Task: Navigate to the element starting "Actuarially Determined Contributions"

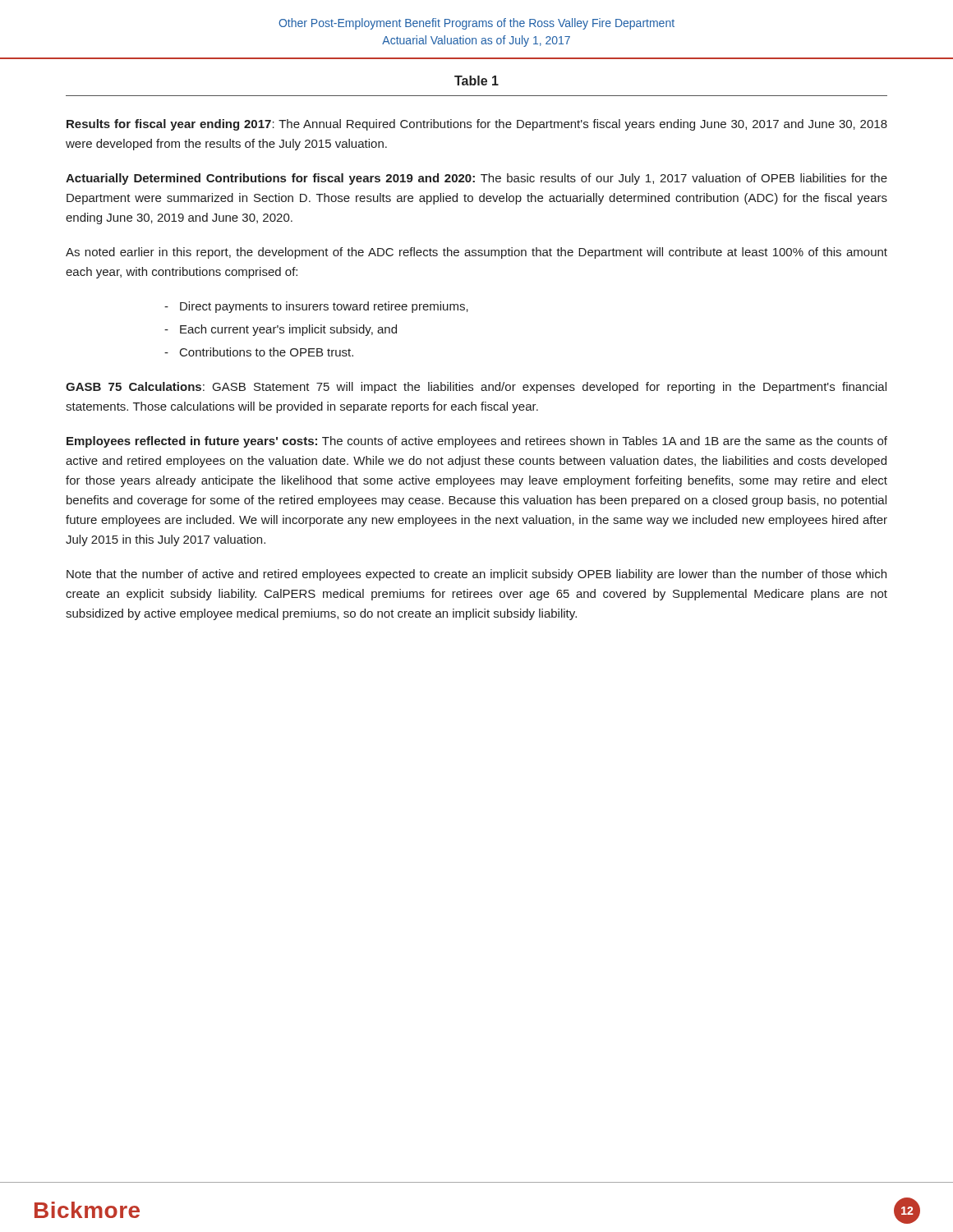Action: (476, 198)
